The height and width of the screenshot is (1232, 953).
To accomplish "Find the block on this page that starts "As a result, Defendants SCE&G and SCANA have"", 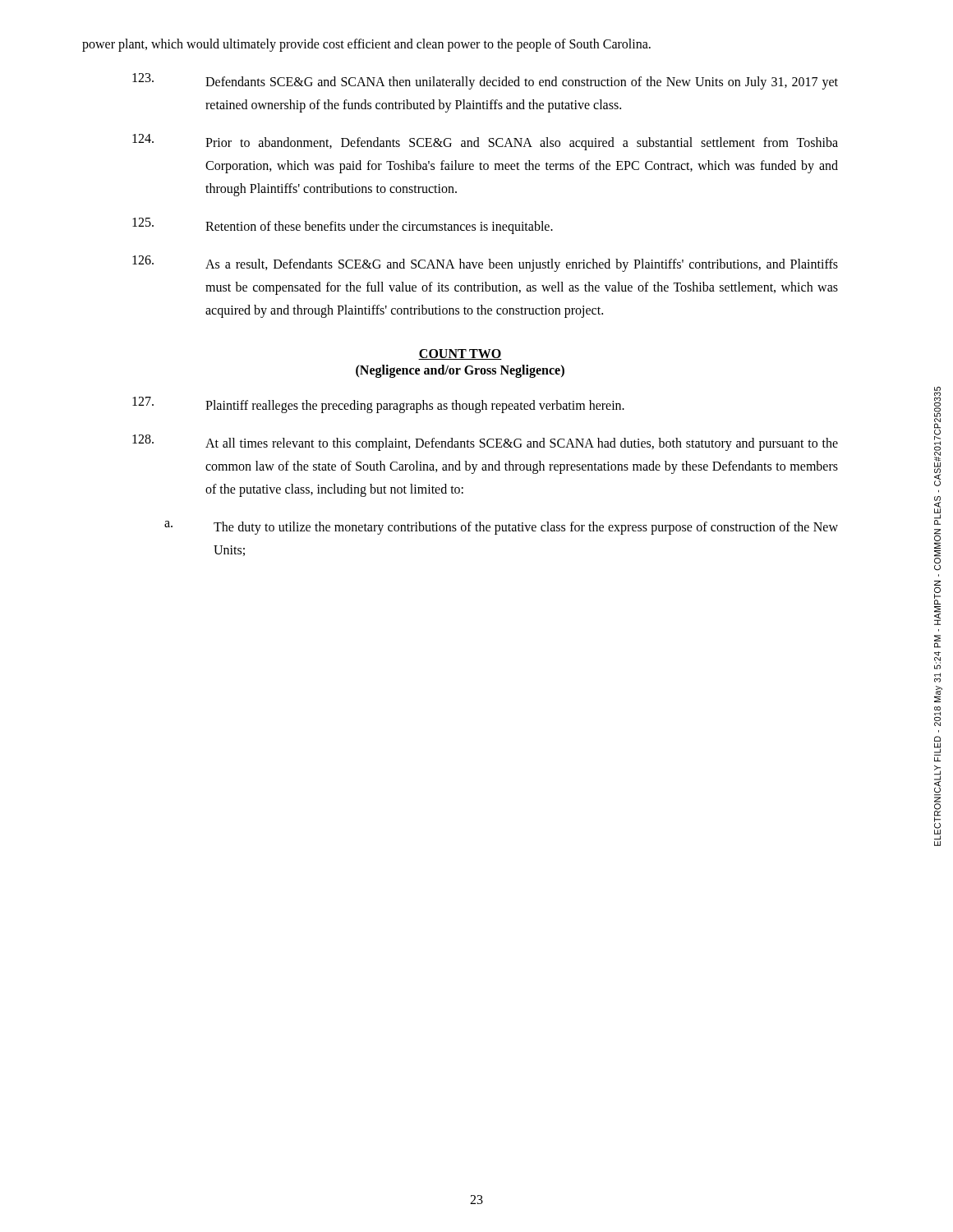I will click(x=460, y=287).
